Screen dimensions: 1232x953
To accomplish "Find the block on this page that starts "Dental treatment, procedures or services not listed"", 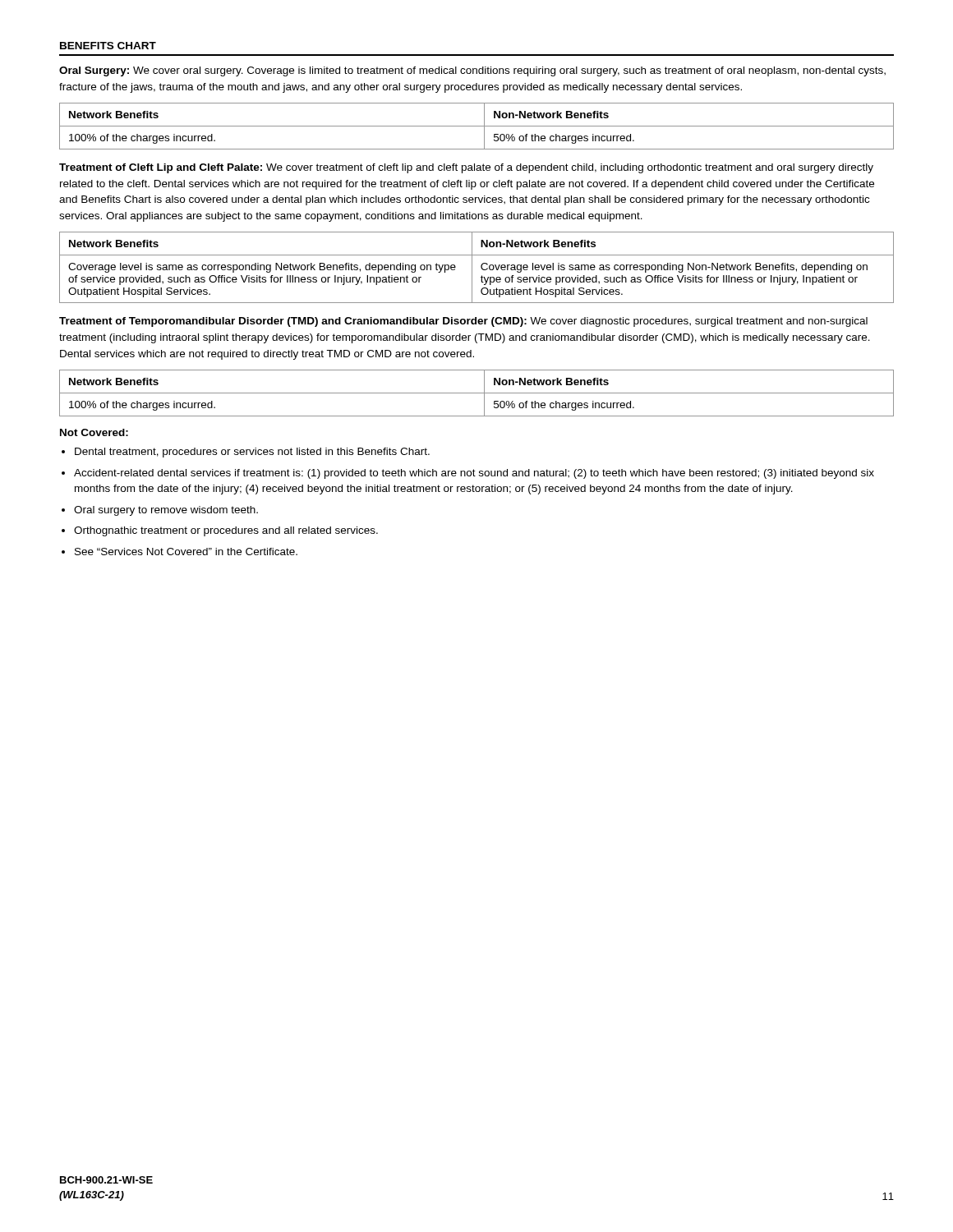I will coord(252,453).
